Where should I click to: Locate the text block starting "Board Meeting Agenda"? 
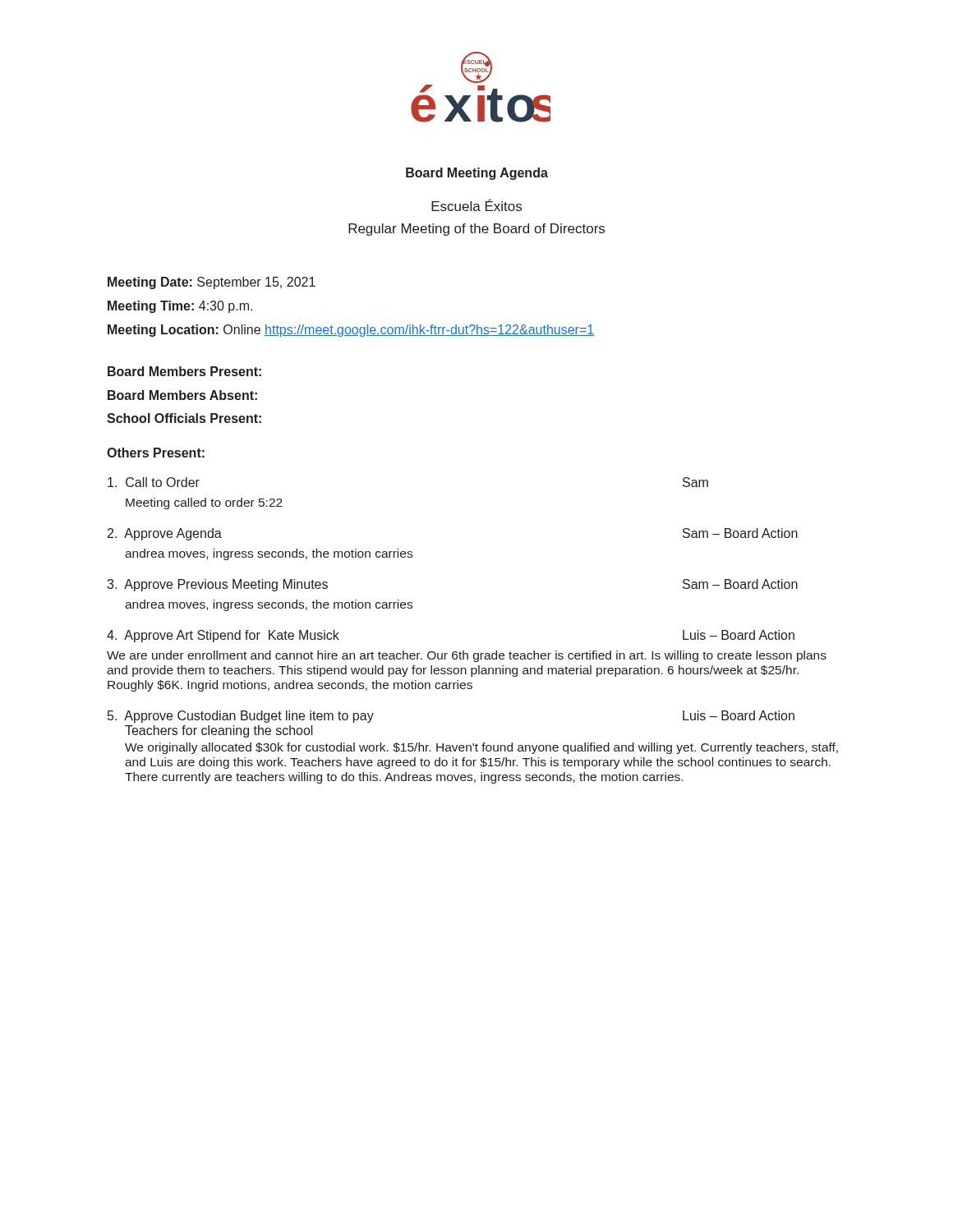[476, 173]
